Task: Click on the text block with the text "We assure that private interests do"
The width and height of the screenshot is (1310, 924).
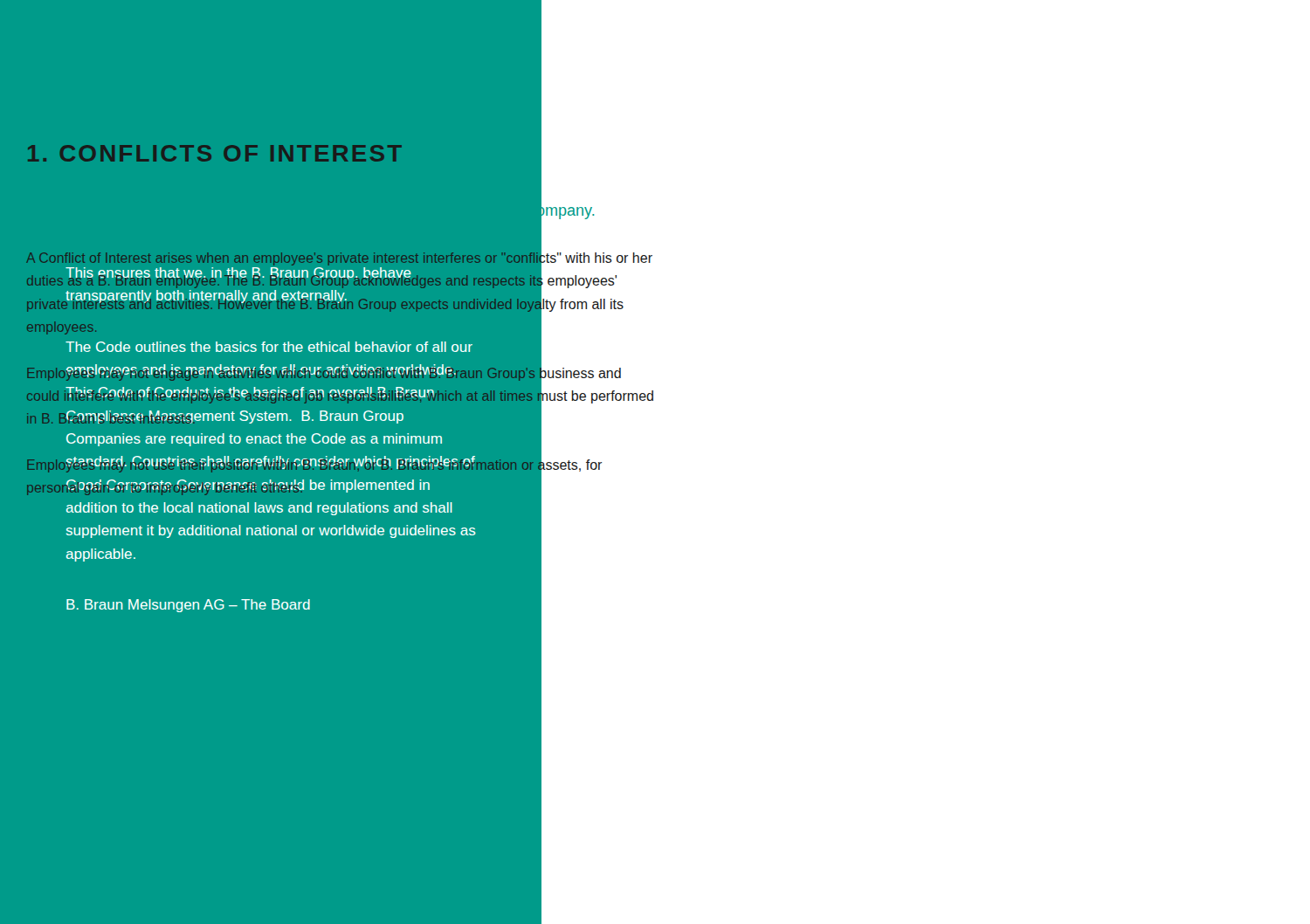Action: click(x=569, y=210)
